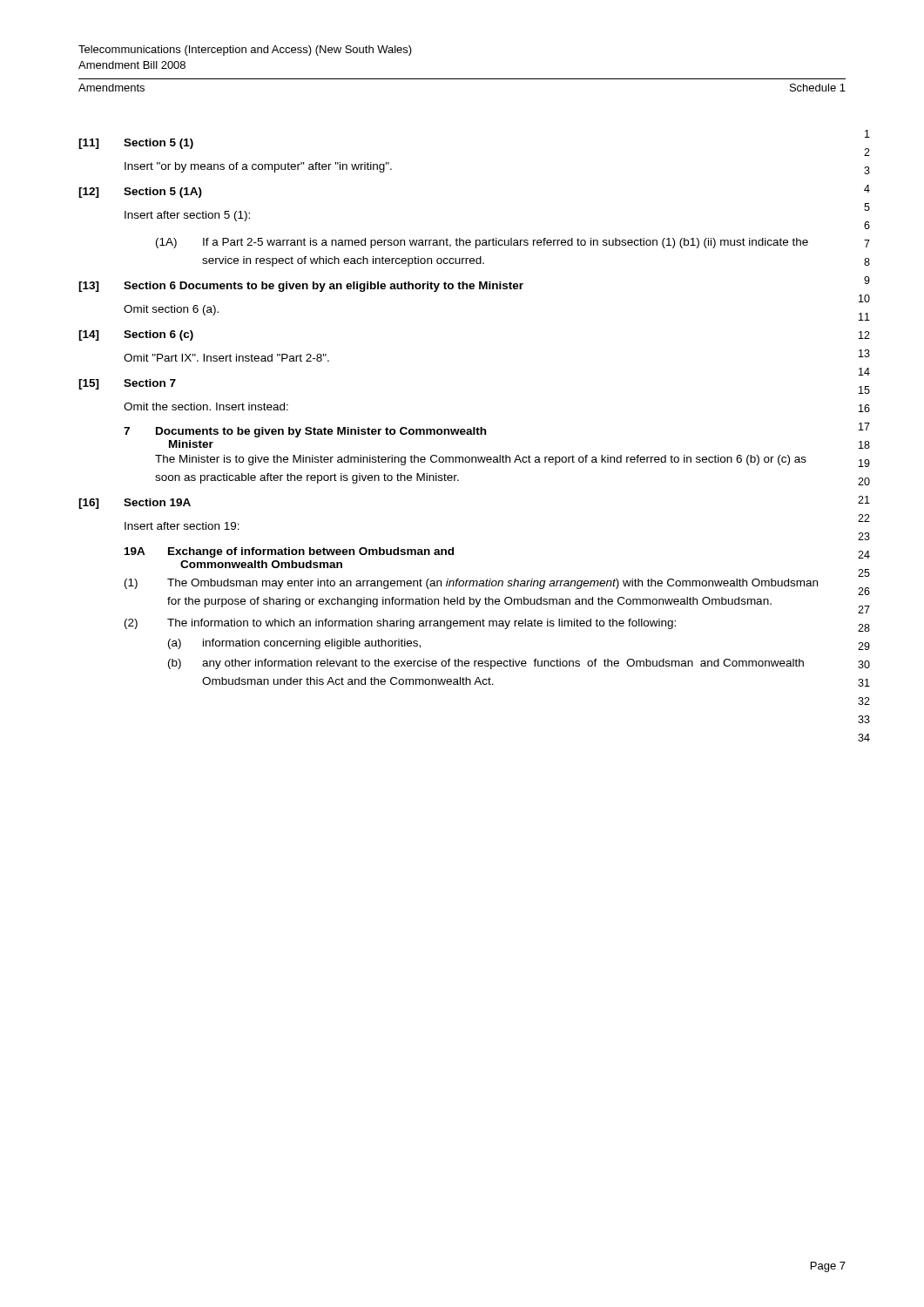Point to "Omit "Part IX". Insert instead "Part 2-8"."
The height and width of the screenshot is (1307, 924).
tap(226, 358)
